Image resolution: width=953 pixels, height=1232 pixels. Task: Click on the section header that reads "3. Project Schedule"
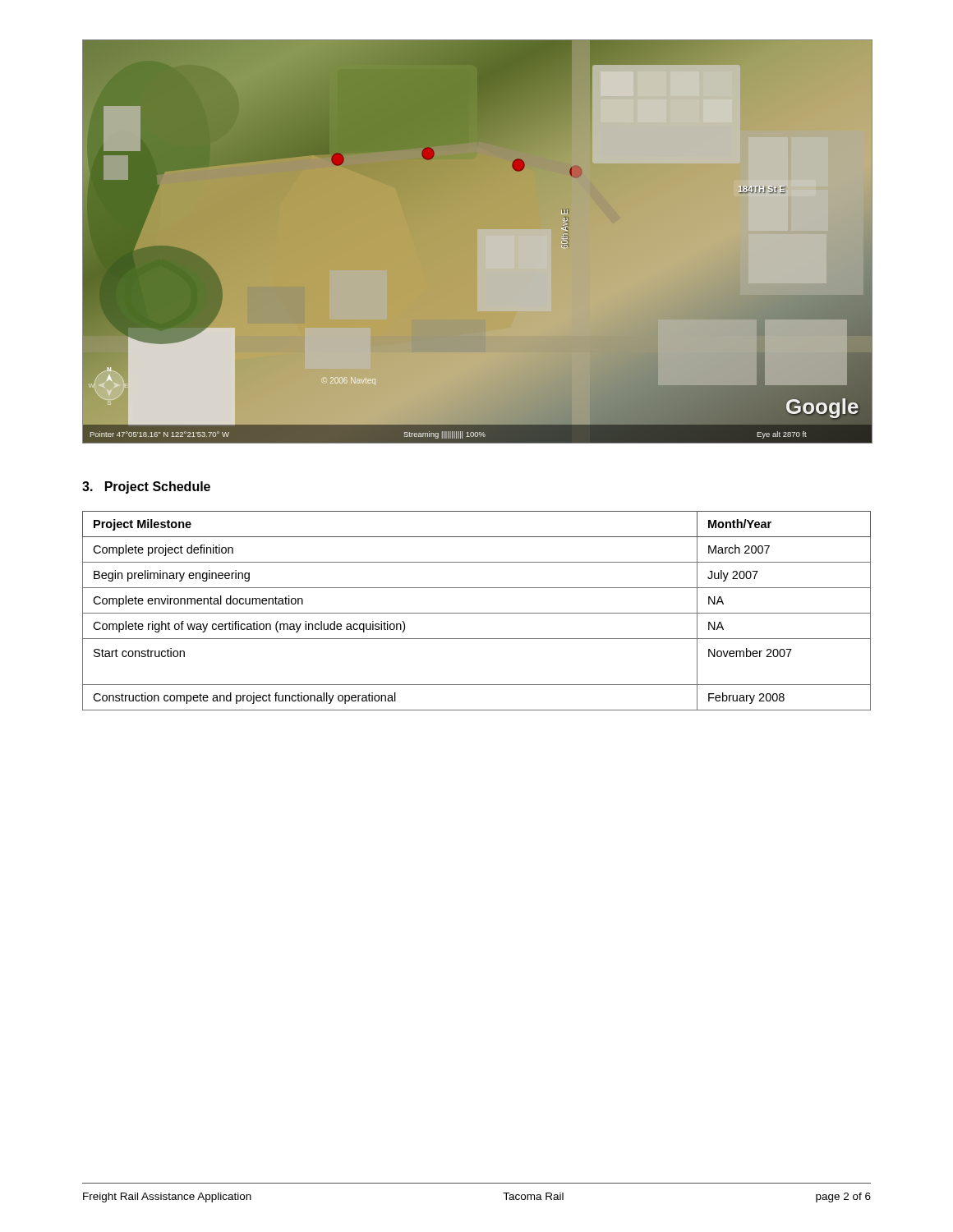(146, 487)
